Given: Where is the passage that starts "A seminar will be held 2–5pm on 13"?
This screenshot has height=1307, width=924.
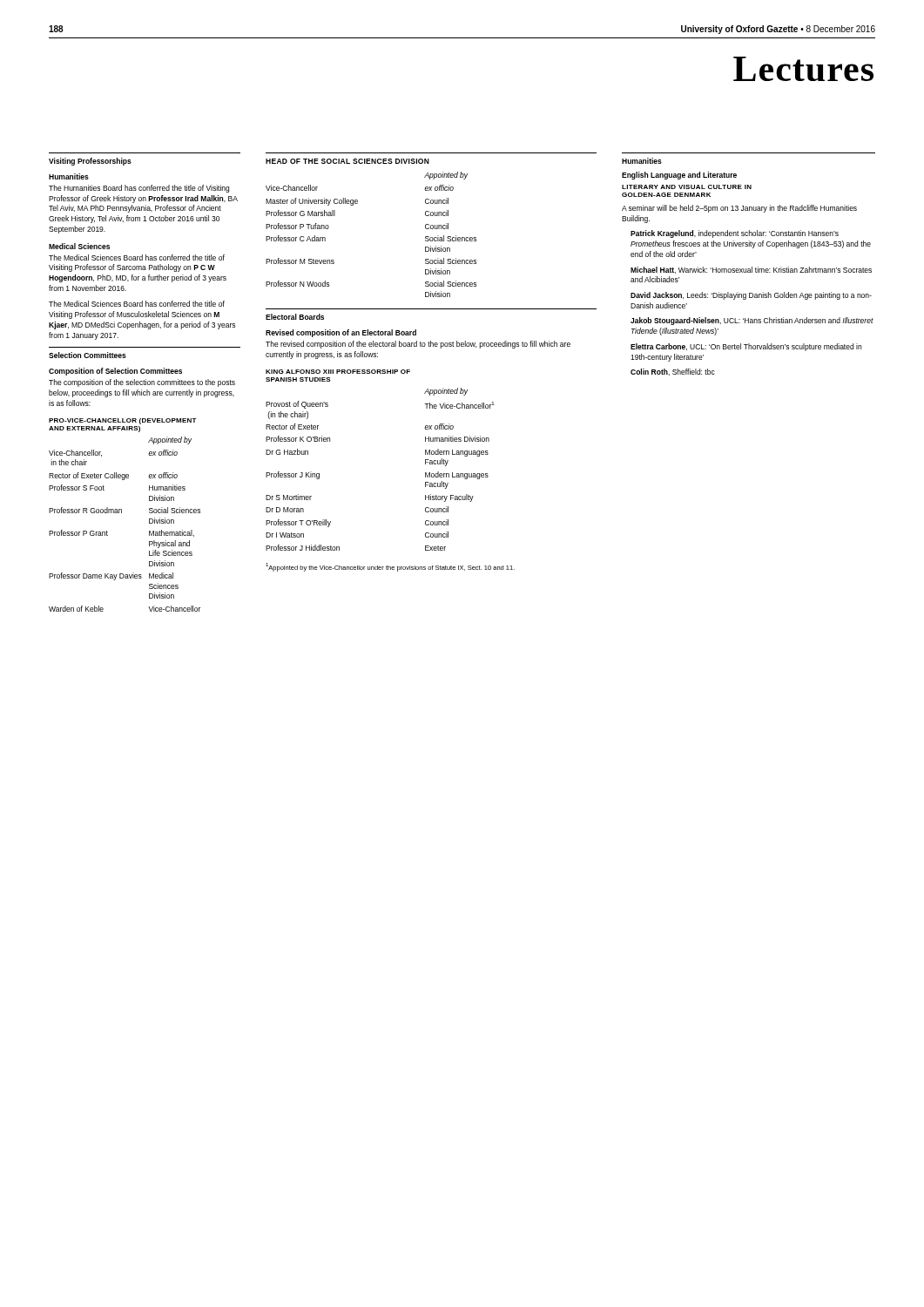Looking at the screenshot, I should (x=739, y=213).
